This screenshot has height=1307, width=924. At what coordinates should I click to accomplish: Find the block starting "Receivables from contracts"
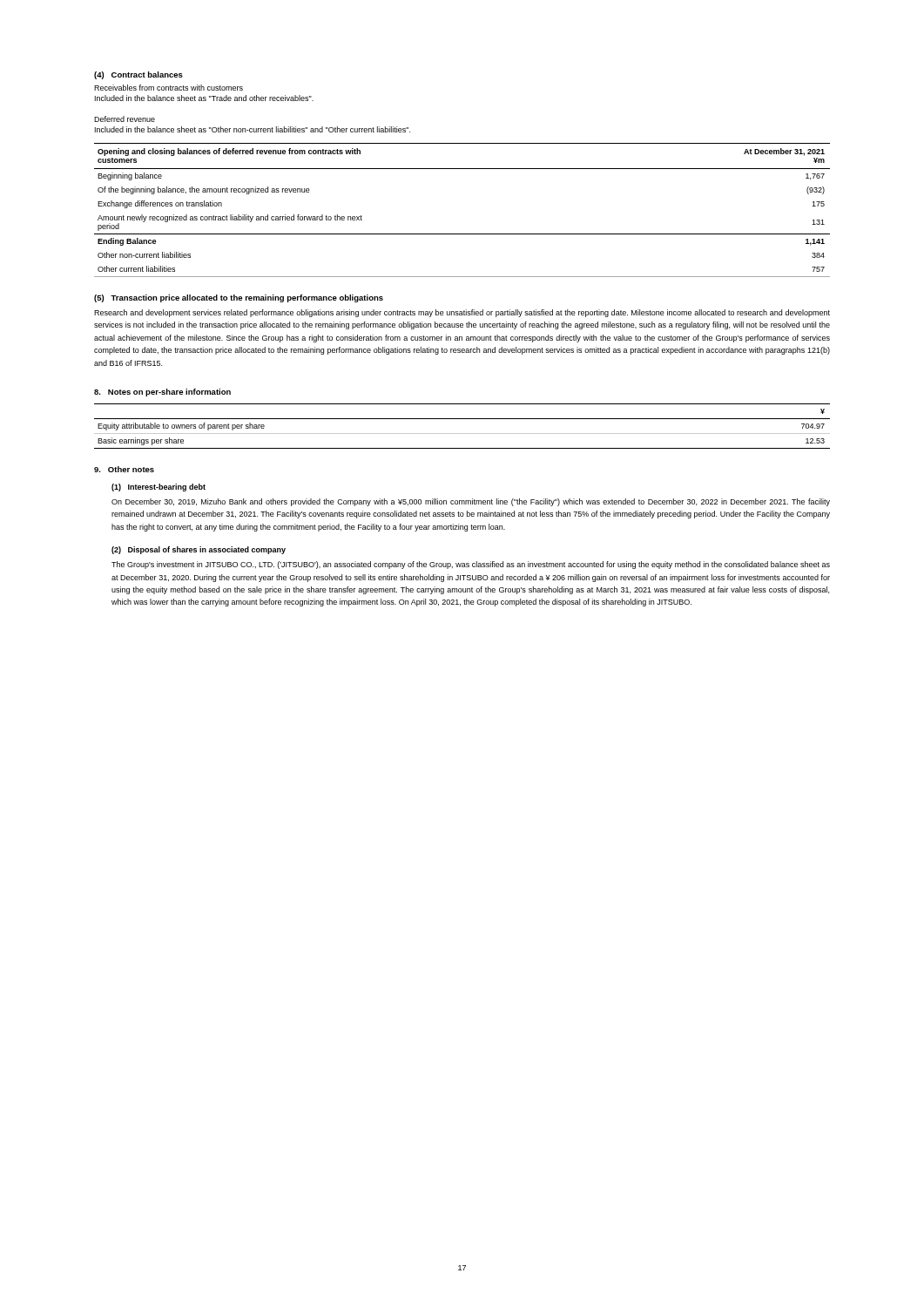(x=169, y=88)
